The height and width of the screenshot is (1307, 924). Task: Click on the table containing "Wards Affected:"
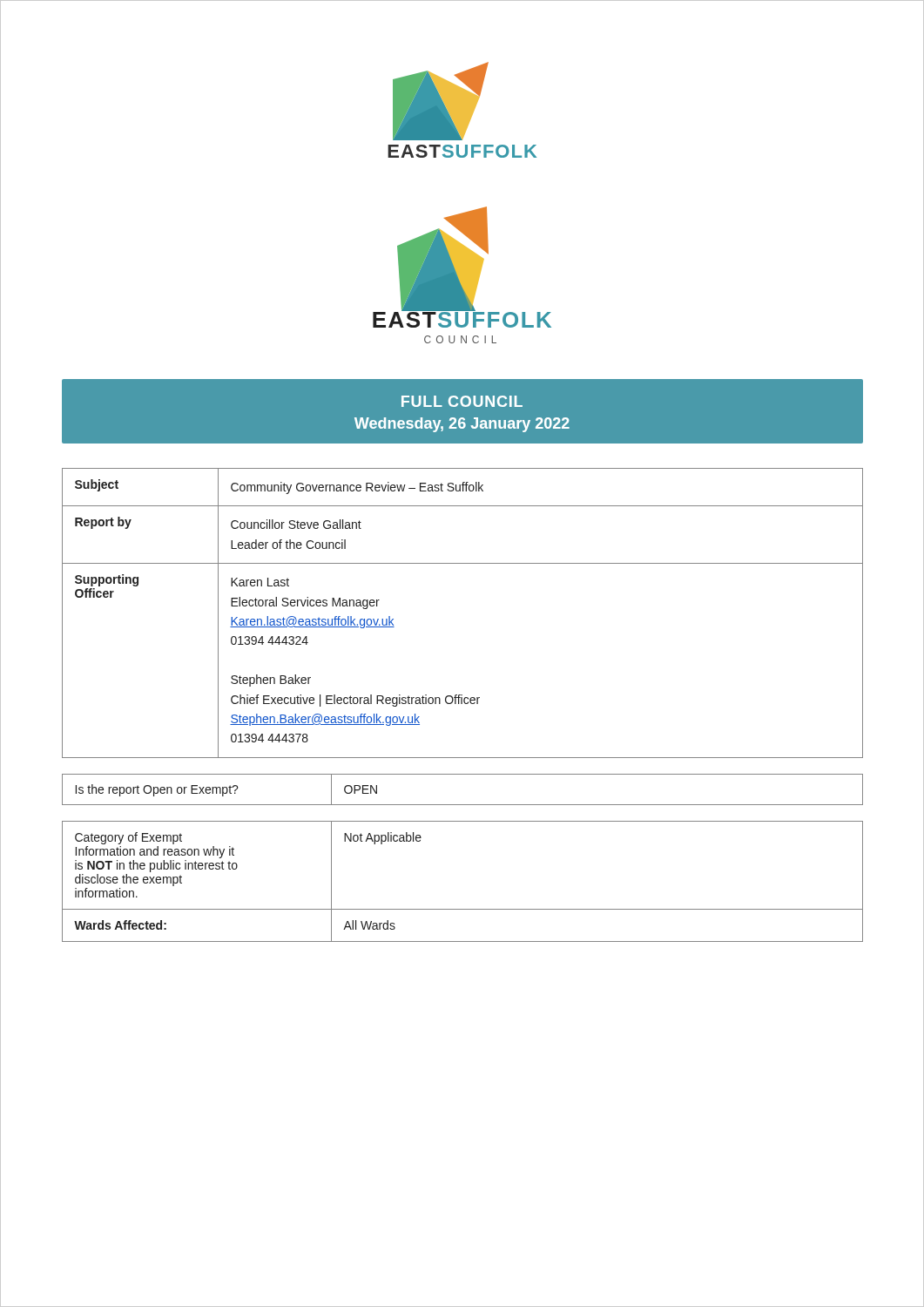point(462,881)
